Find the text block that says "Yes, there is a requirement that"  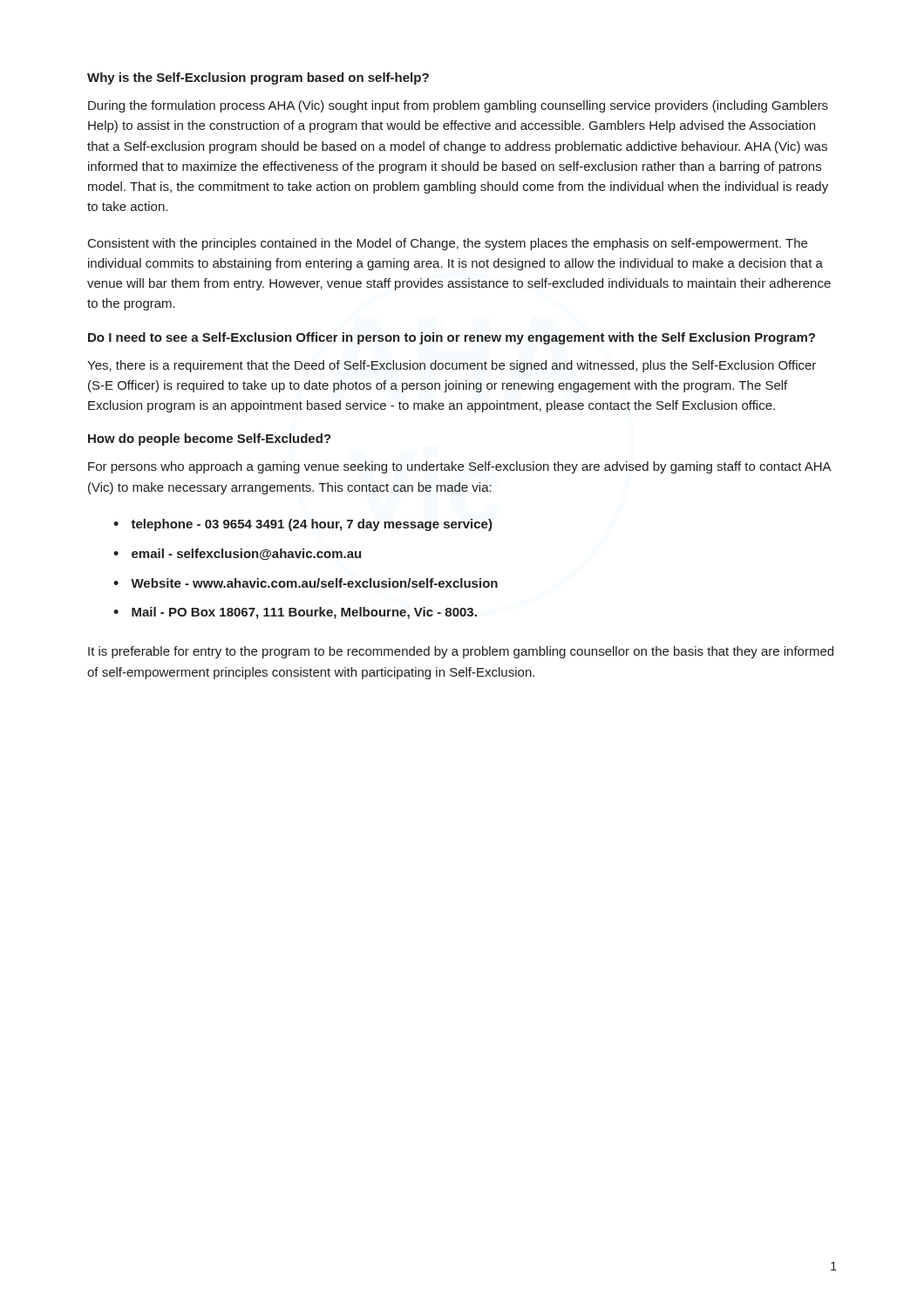(452, 385)
